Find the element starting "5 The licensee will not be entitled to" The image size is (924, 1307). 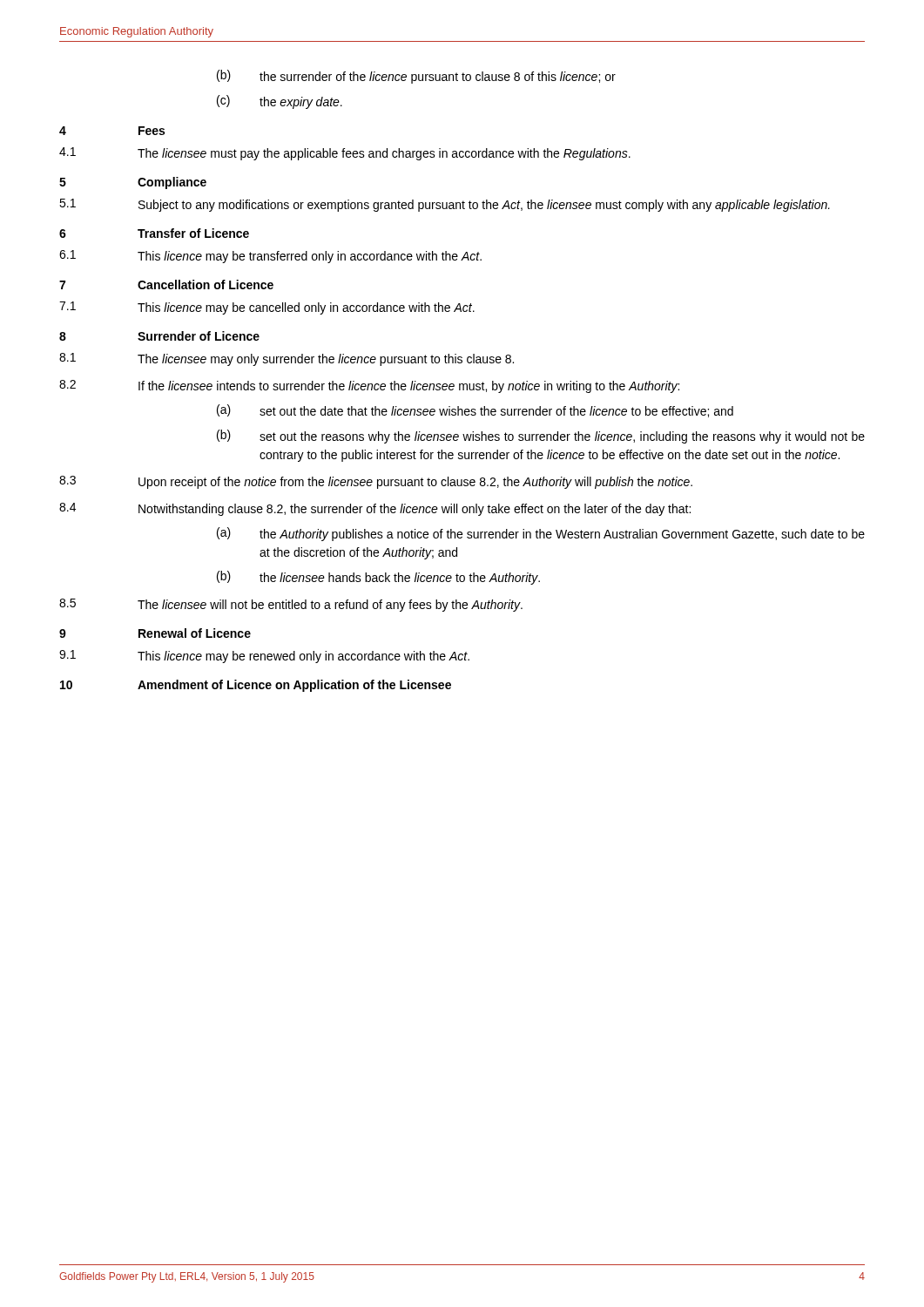click(x=462, y=605)
